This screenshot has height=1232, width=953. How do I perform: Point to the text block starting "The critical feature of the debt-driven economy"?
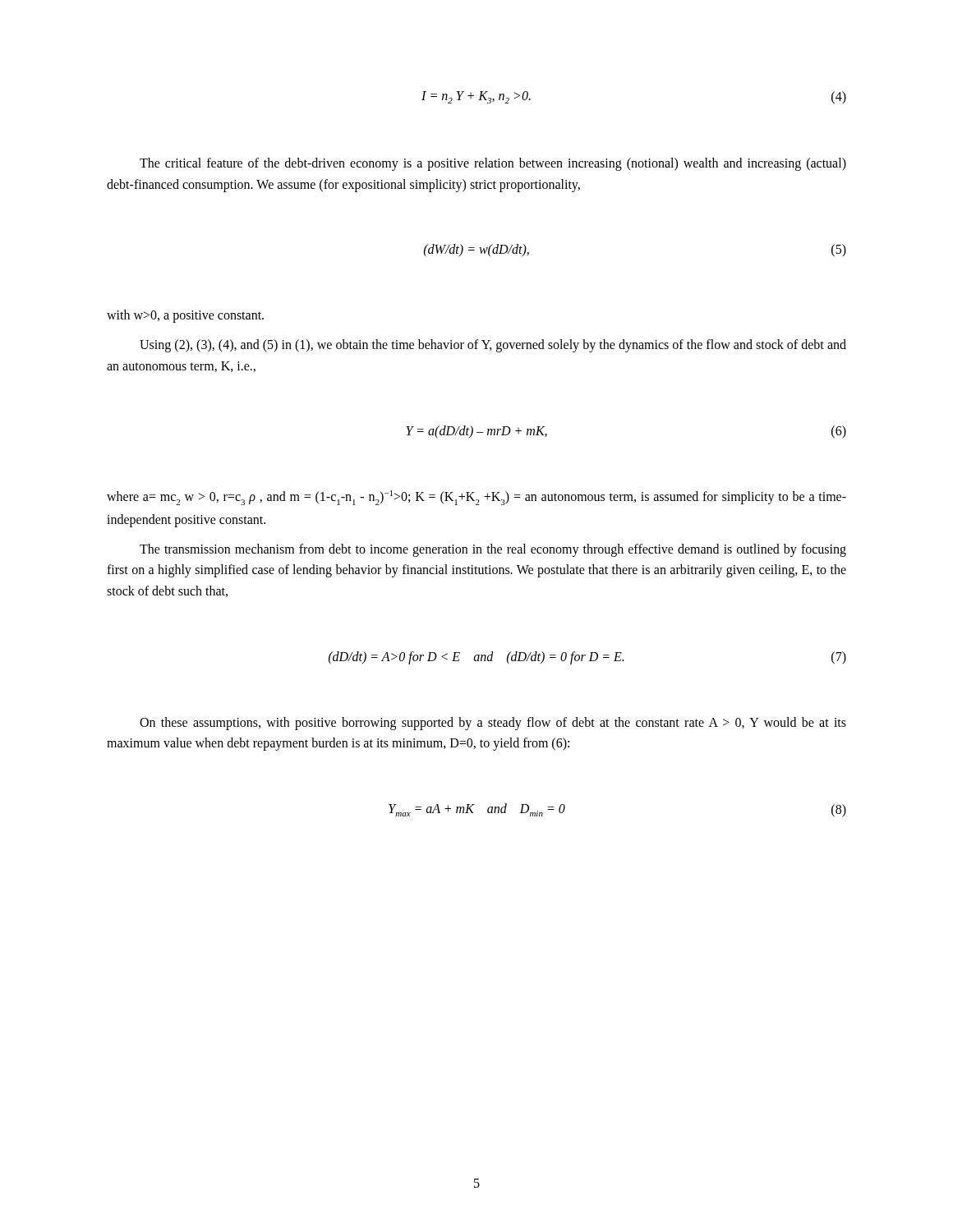pyautogui.click(x=476, y=174)
